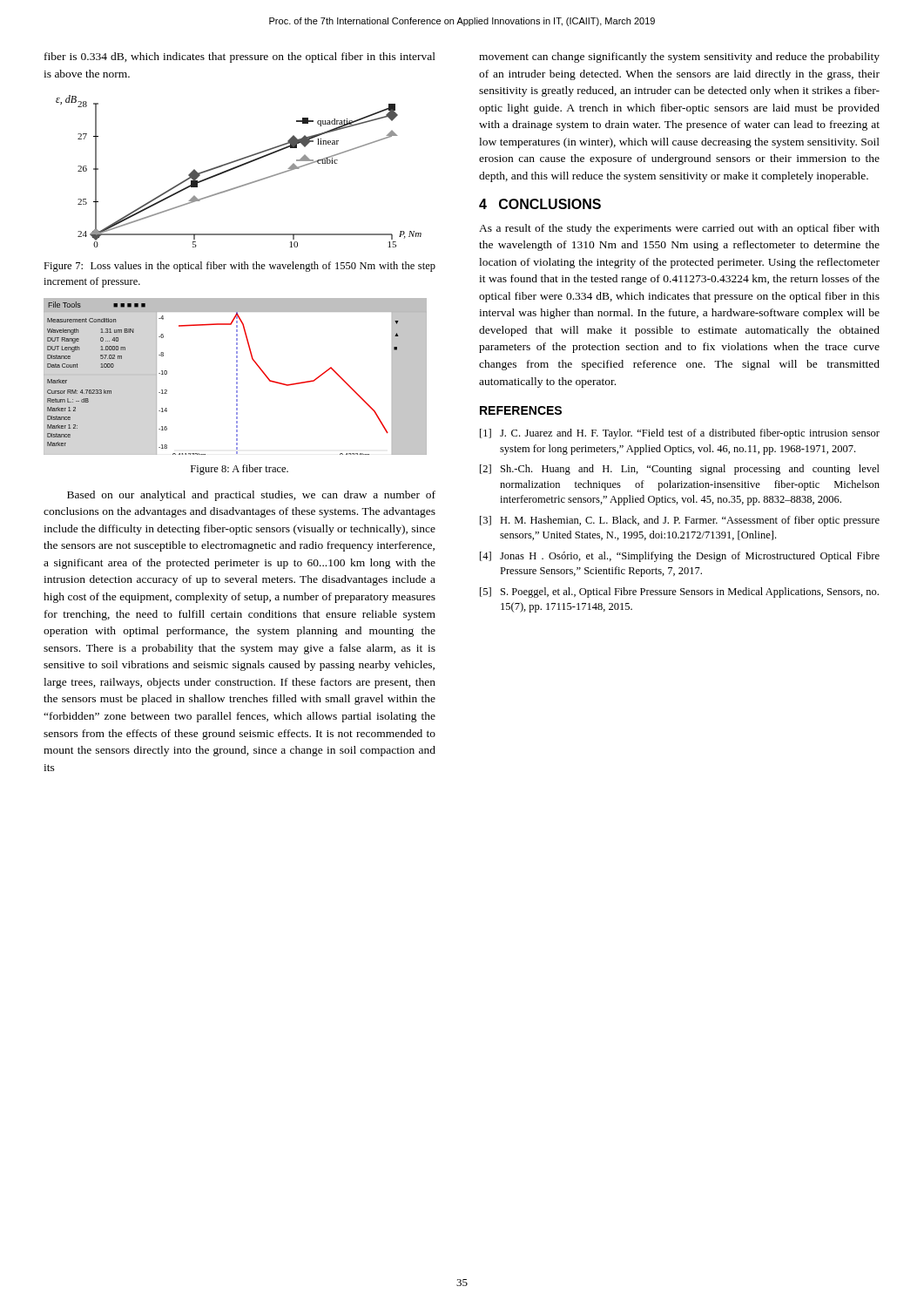The width and height of the screenshot is (924, 1307).
Task: Find the element starting "[2] Sh.-Ch. Huang and H. Lin, “Counting"
Action: [x=679, y=485]
